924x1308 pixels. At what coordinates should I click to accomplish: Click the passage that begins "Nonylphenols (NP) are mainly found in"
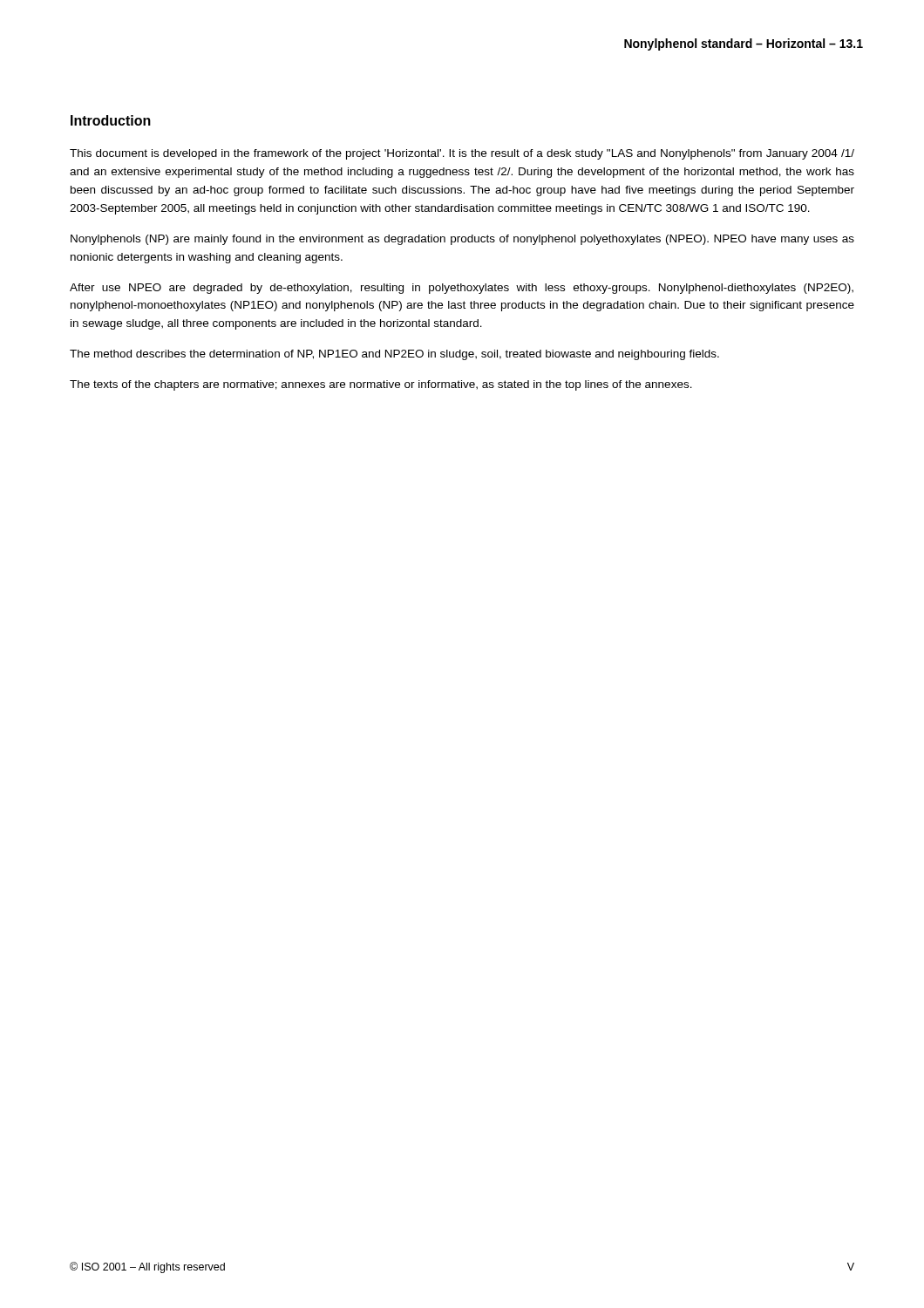[462, 247]
